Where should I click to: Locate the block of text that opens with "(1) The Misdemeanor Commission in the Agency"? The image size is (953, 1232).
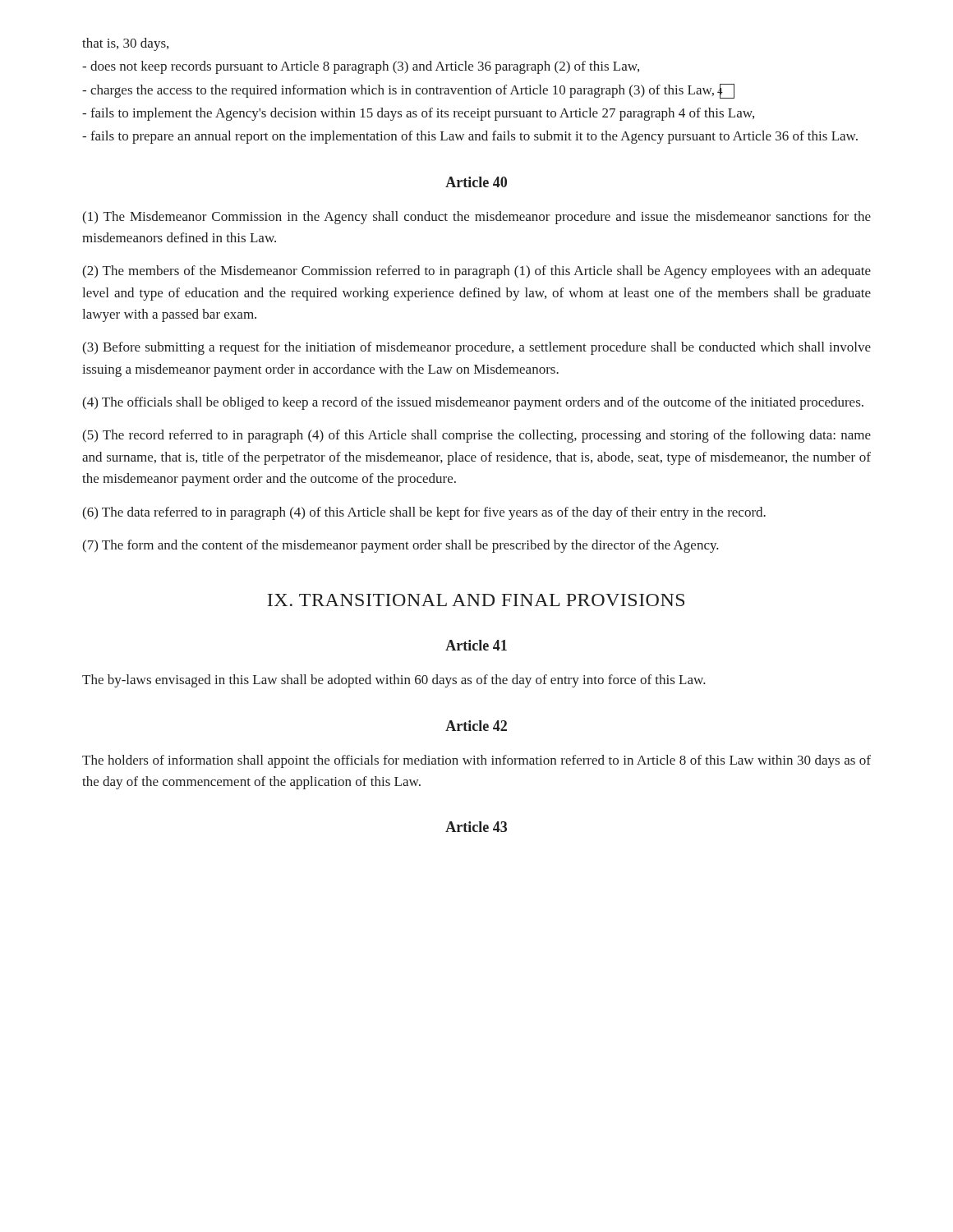pyautogui.click(x=476, y=227)
